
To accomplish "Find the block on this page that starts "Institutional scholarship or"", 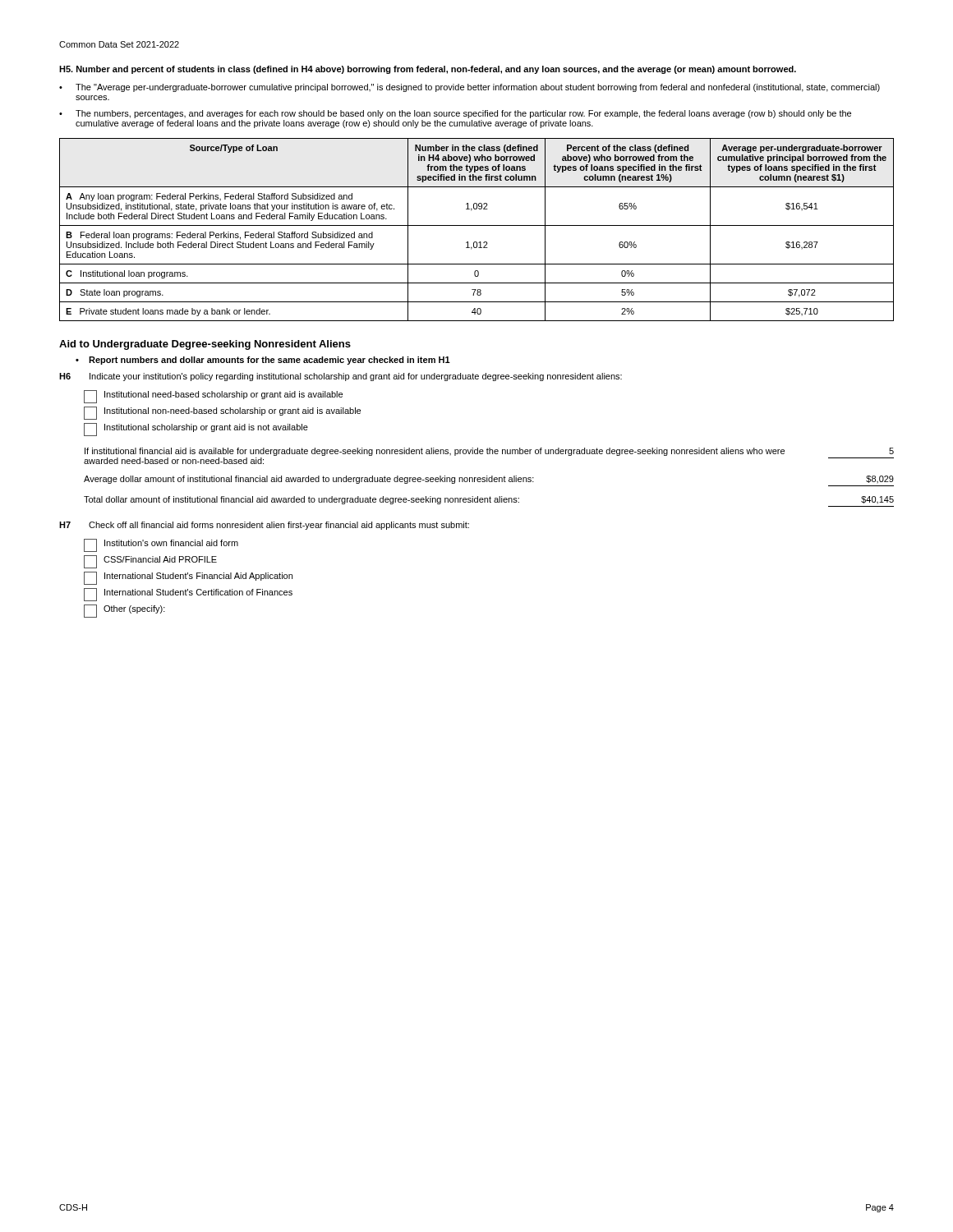I will [196, 429].
